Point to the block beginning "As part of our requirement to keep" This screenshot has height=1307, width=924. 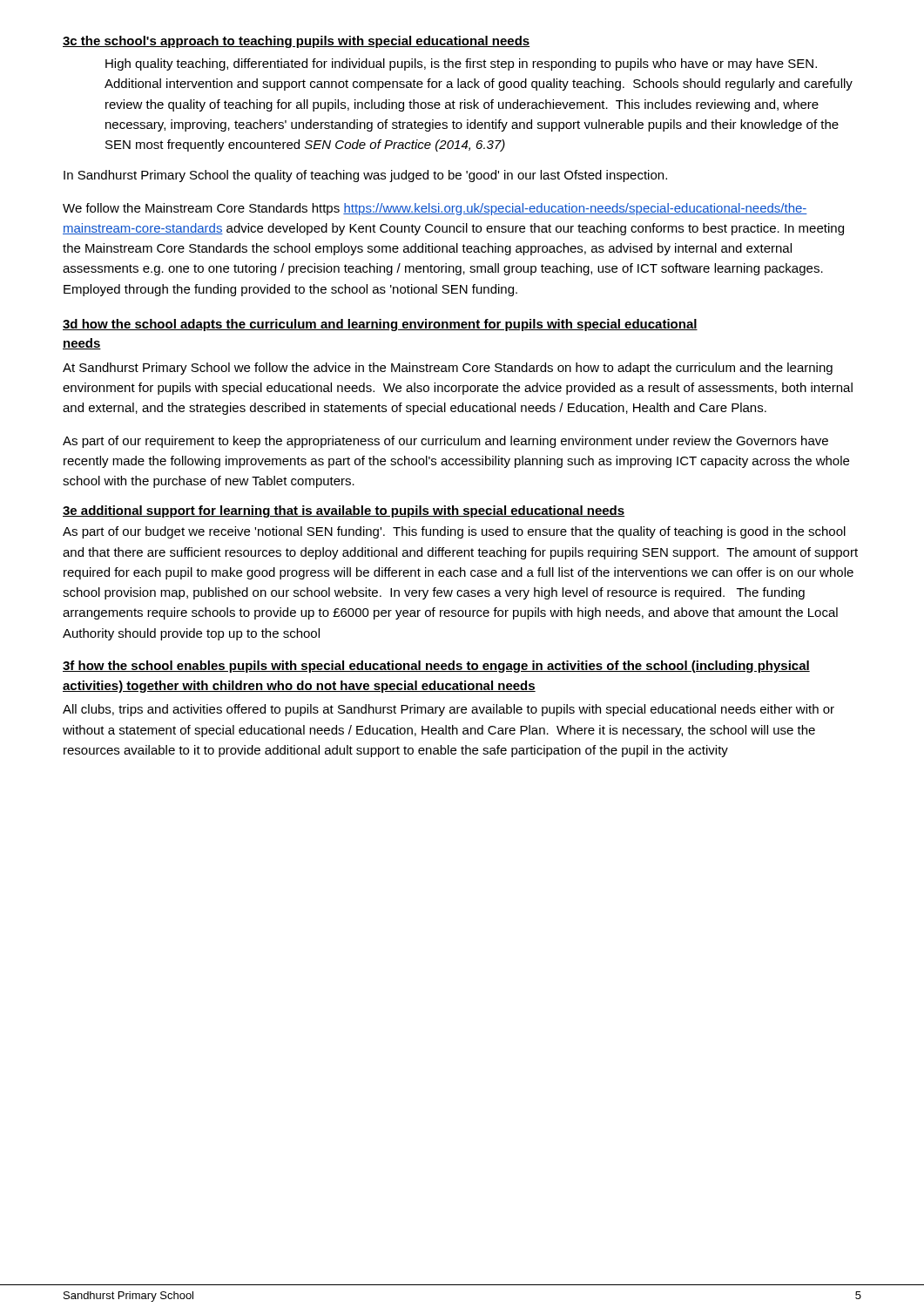[x=456, y=460]
